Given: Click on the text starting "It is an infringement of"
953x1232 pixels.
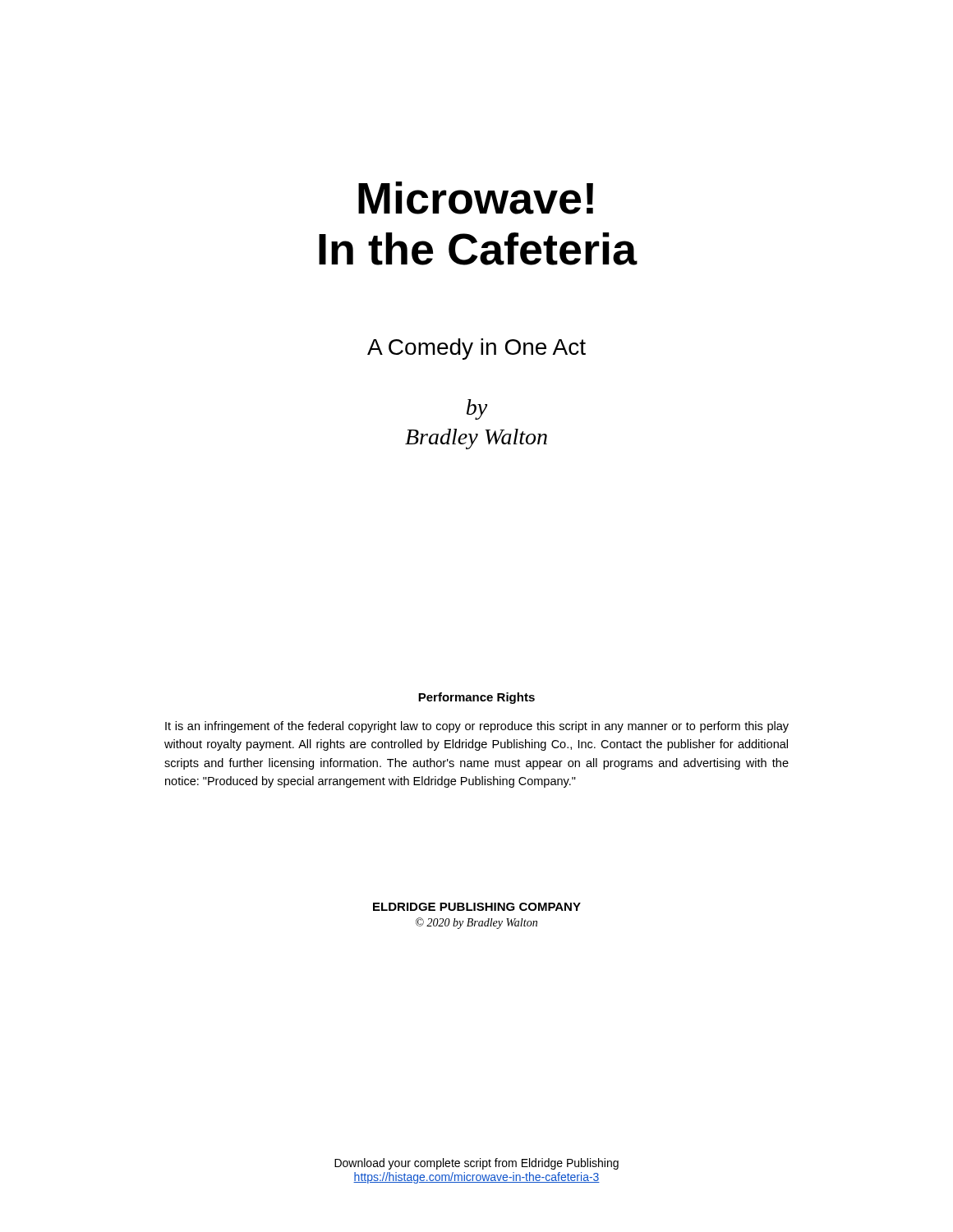Looking at the screenshot, I should pyautogui.click(x=476, y=754).
